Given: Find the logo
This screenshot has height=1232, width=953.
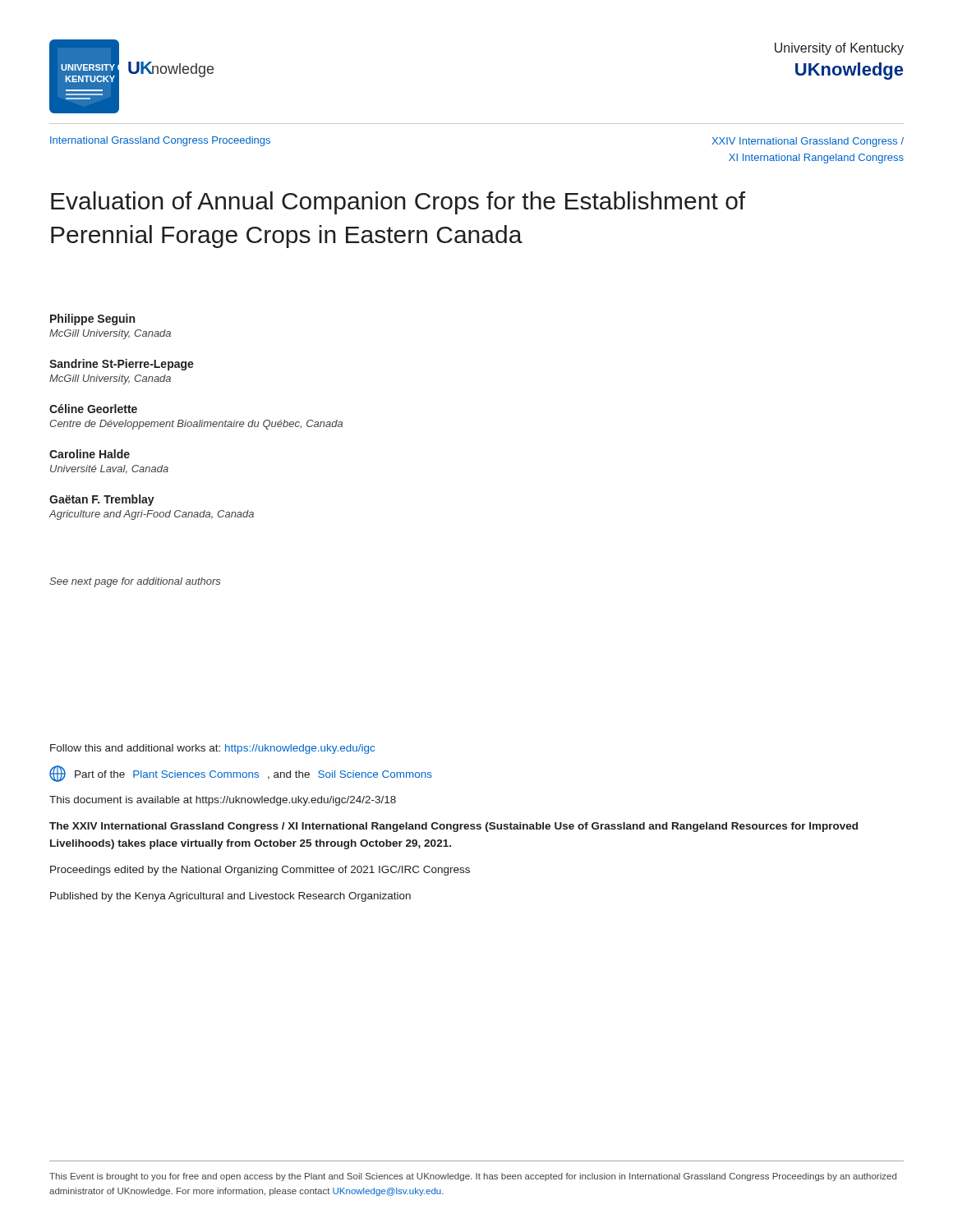Looking at the screenshot, I should (x=140, y=76).
